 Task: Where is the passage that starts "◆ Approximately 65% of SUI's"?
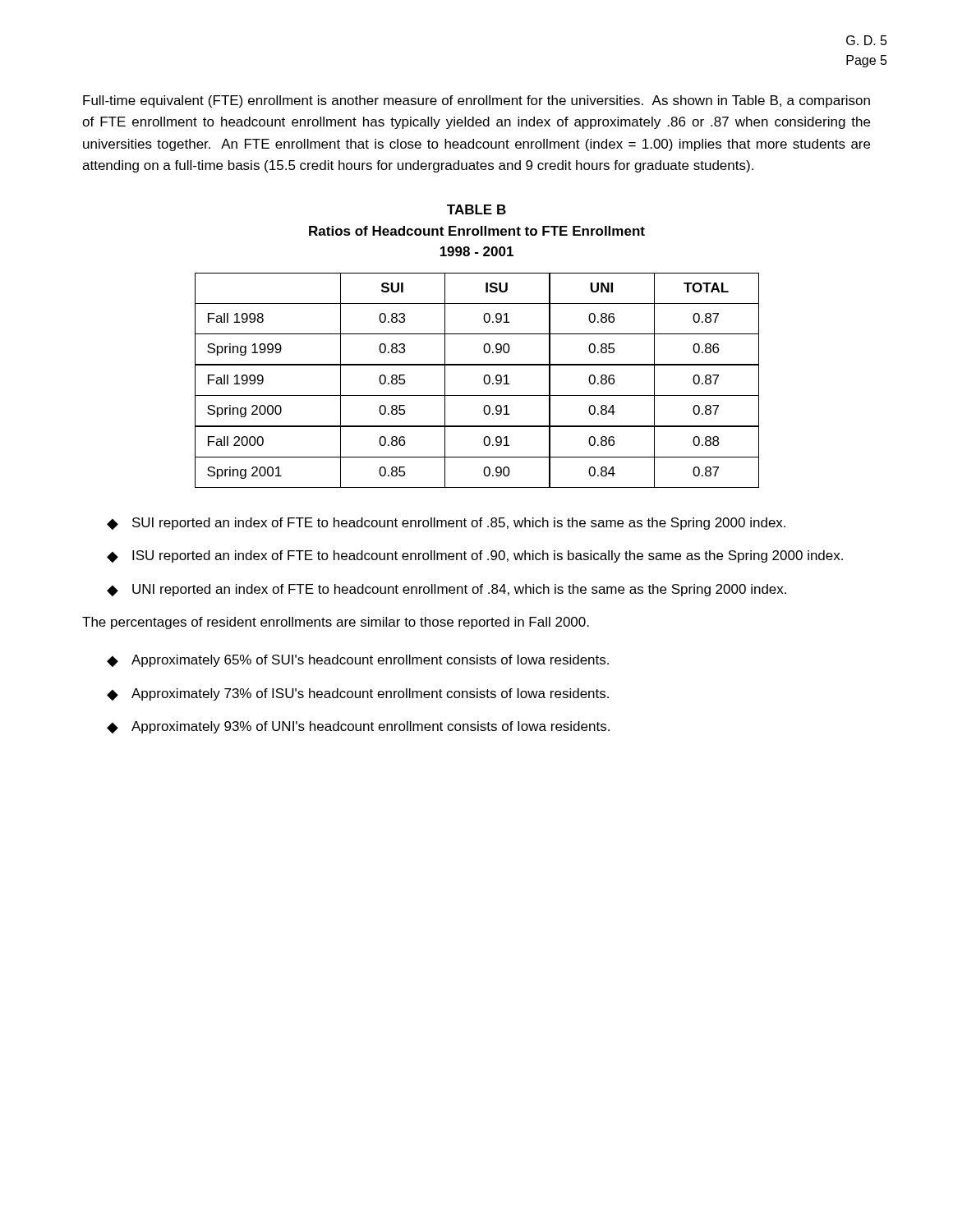[x=358, y=661]
